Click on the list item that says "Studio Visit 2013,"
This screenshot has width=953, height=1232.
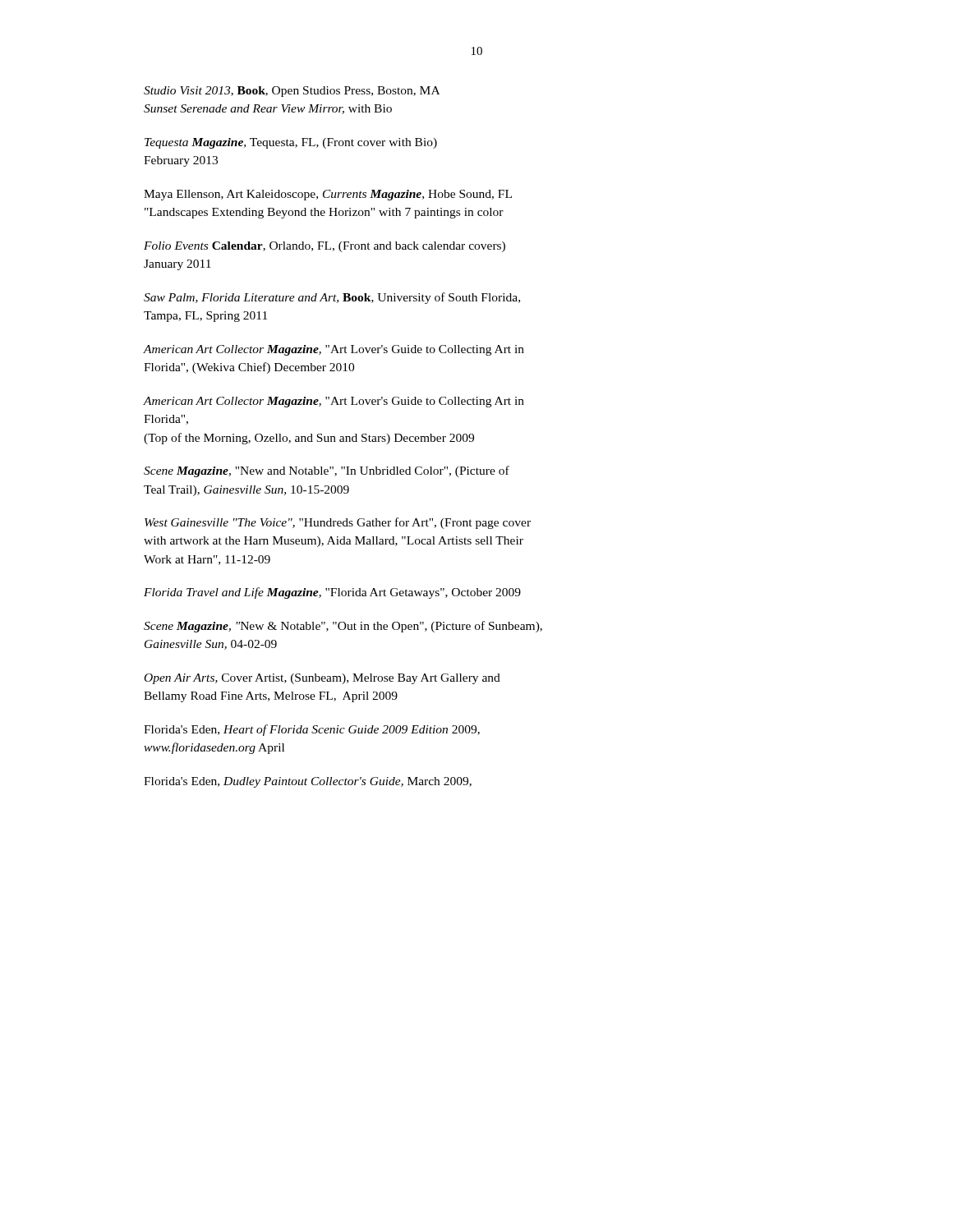(x=292, y=99)
